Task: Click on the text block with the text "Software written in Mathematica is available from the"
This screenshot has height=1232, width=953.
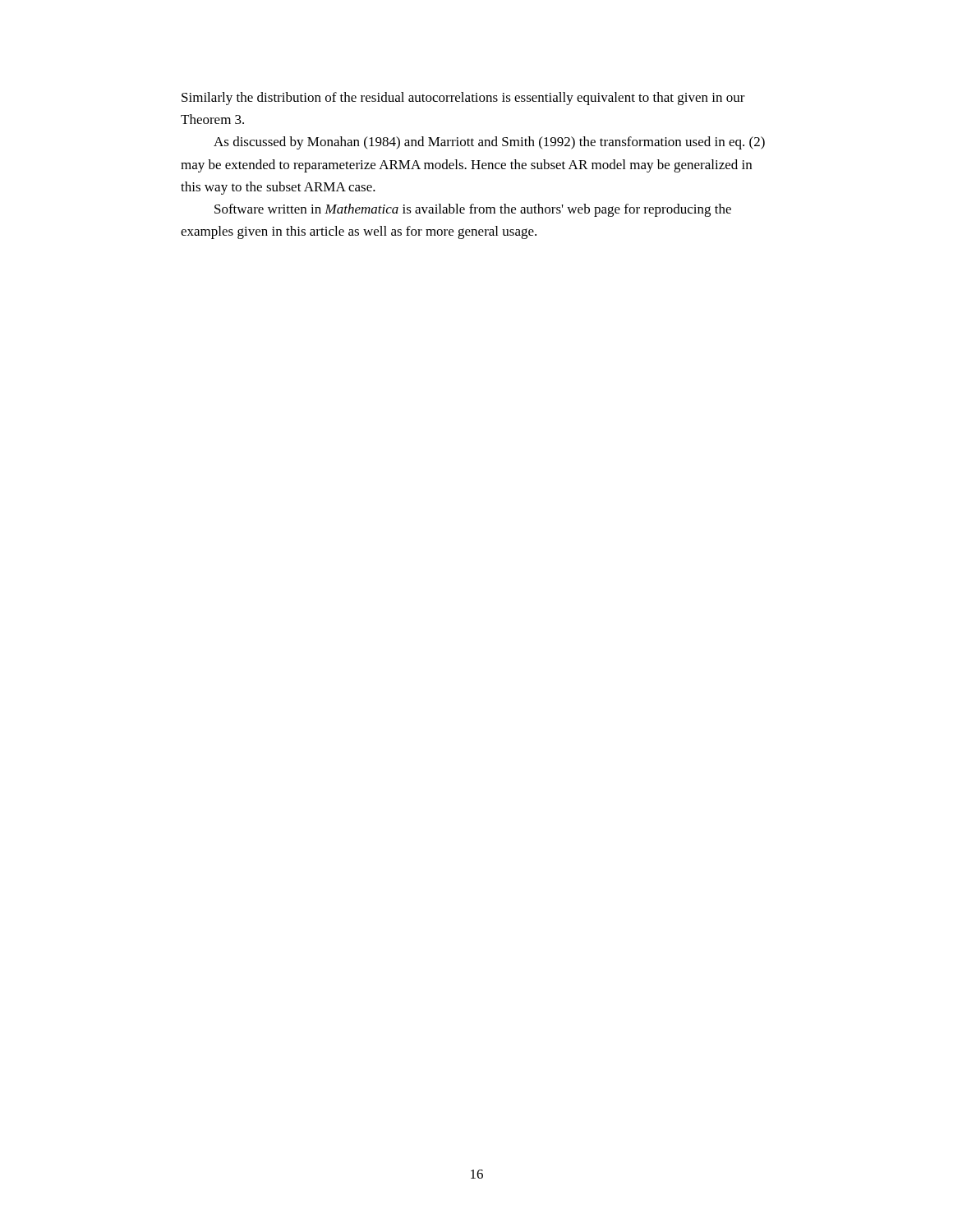Action: tap(476, 220)
